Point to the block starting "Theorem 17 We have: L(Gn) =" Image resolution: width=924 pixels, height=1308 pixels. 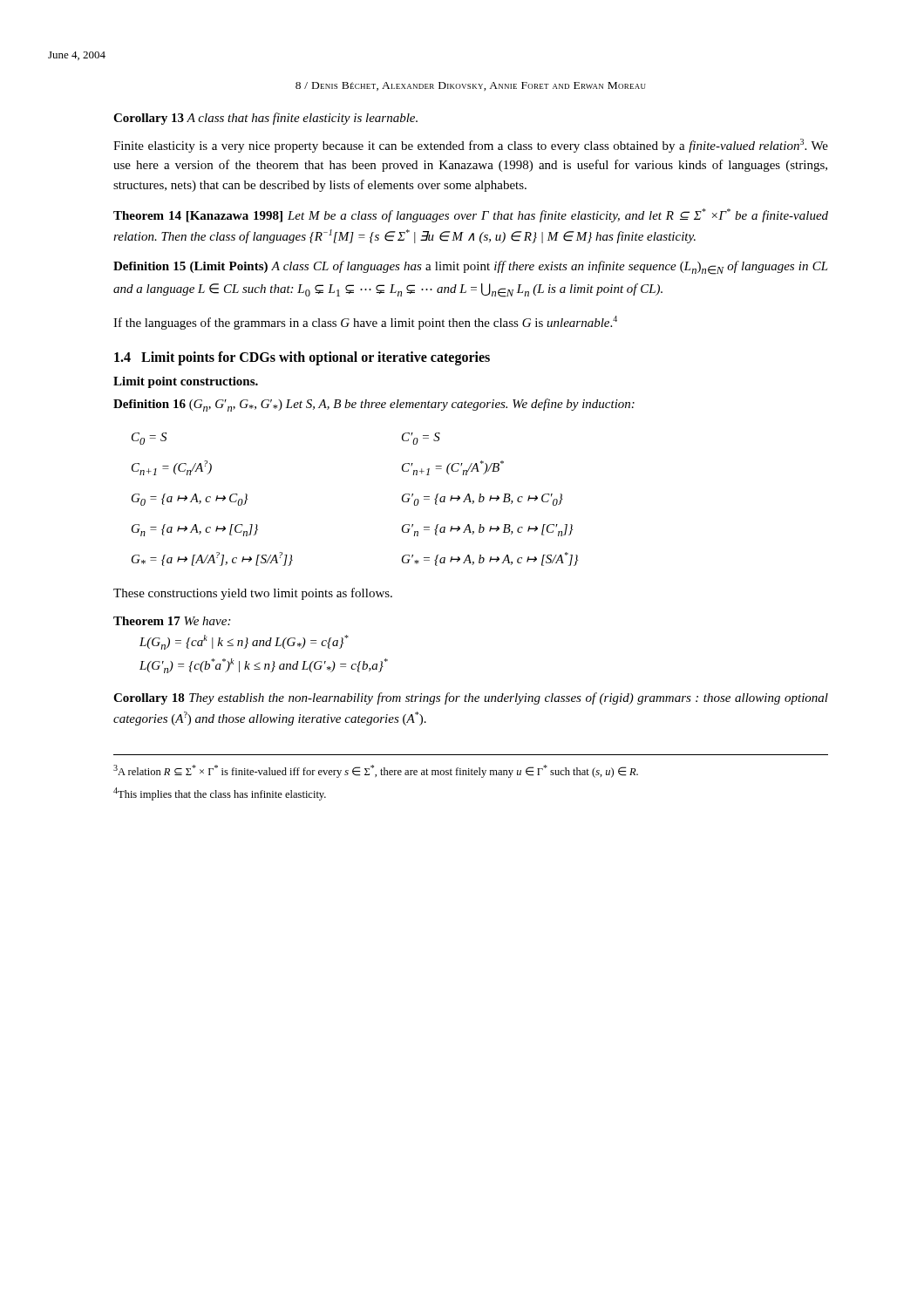(172, 621)
